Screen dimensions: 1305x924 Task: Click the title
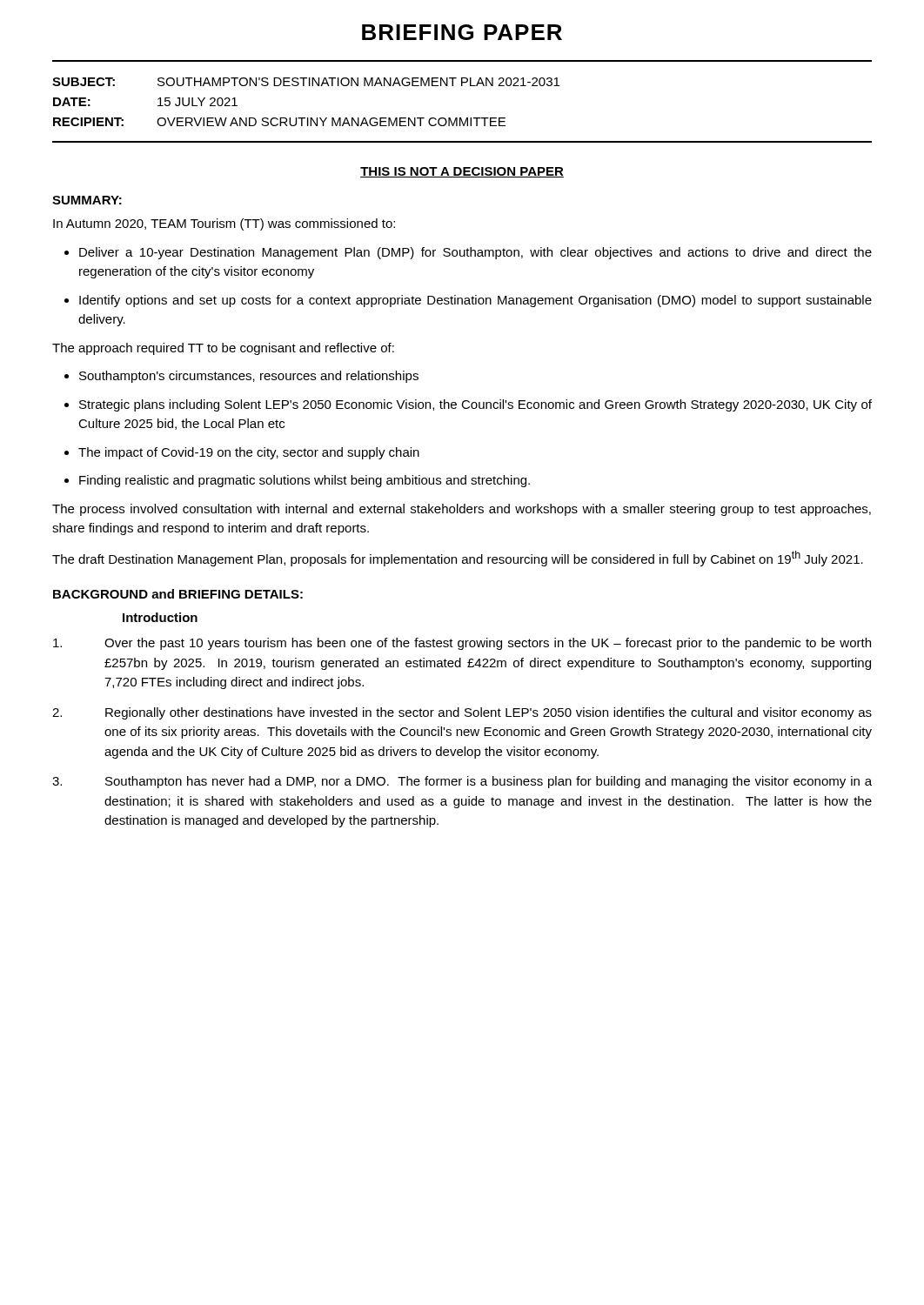click(462, 33)
